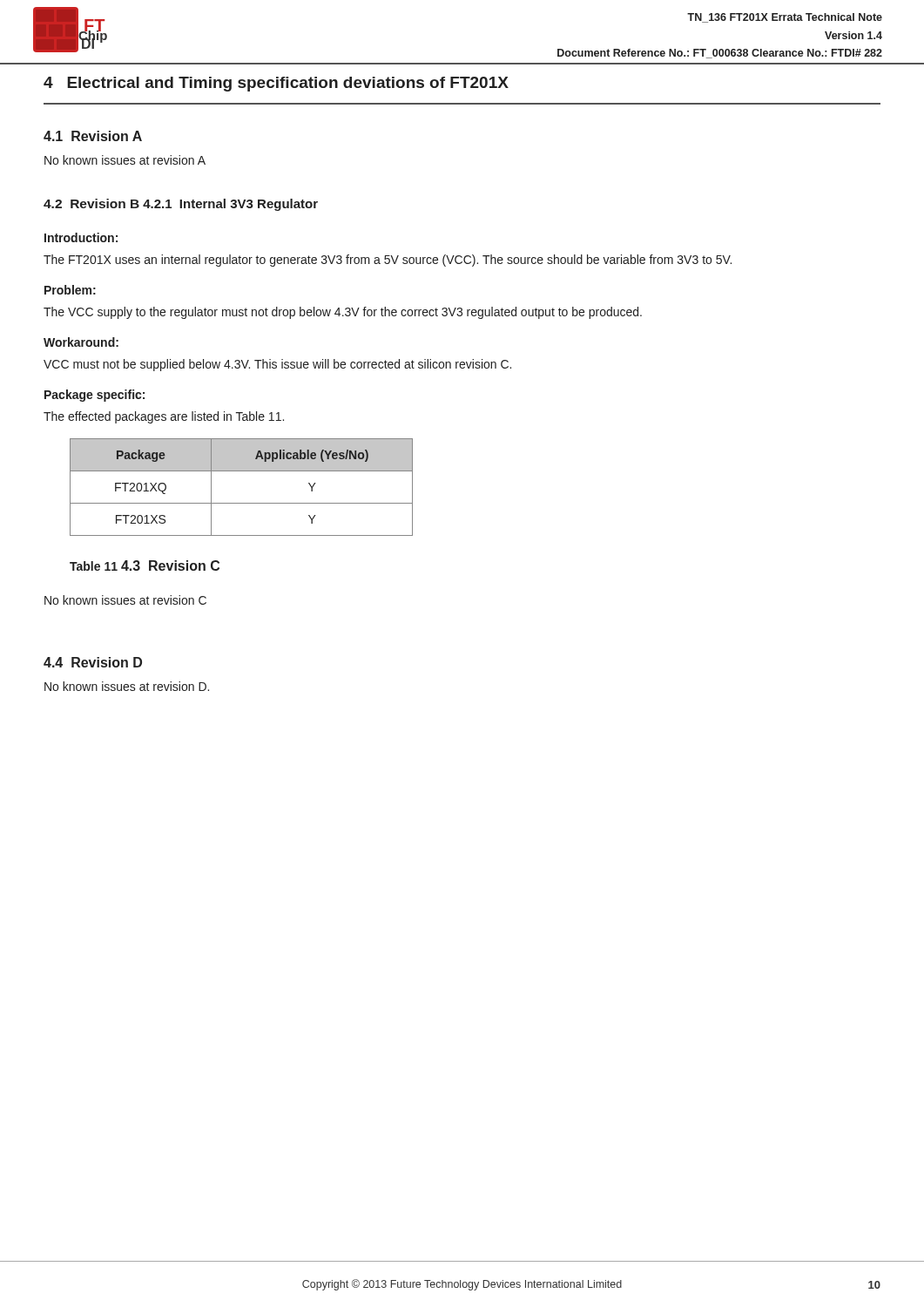This screenshot has width=924, height=1307.
Task: Find the block on this page that starts "The FT201X uses an internal regulator"
Action: click(462, 260)
